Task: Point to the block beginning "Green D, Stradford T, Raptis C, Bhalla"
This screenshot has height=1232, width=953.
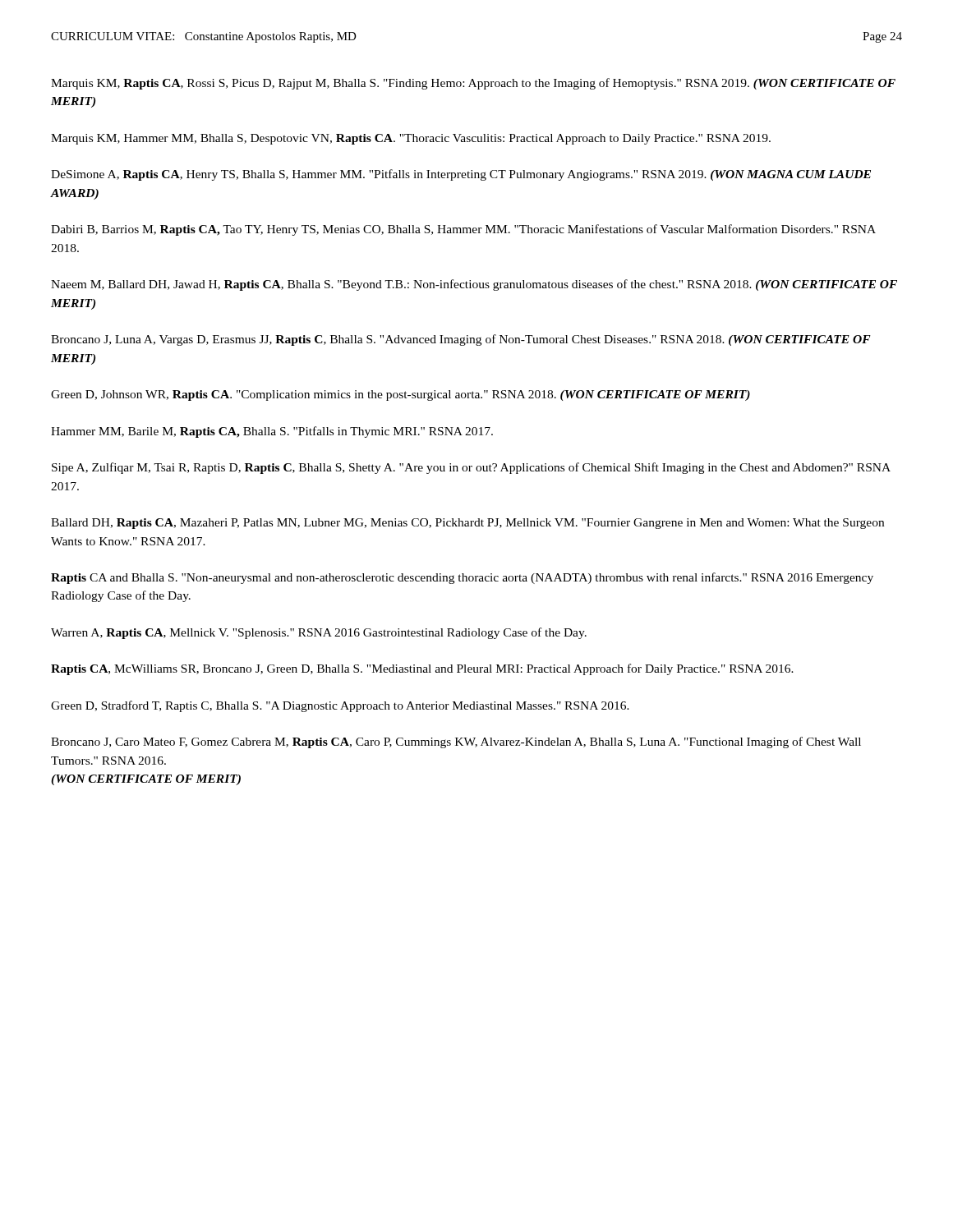Action: [x=340, y=705]
